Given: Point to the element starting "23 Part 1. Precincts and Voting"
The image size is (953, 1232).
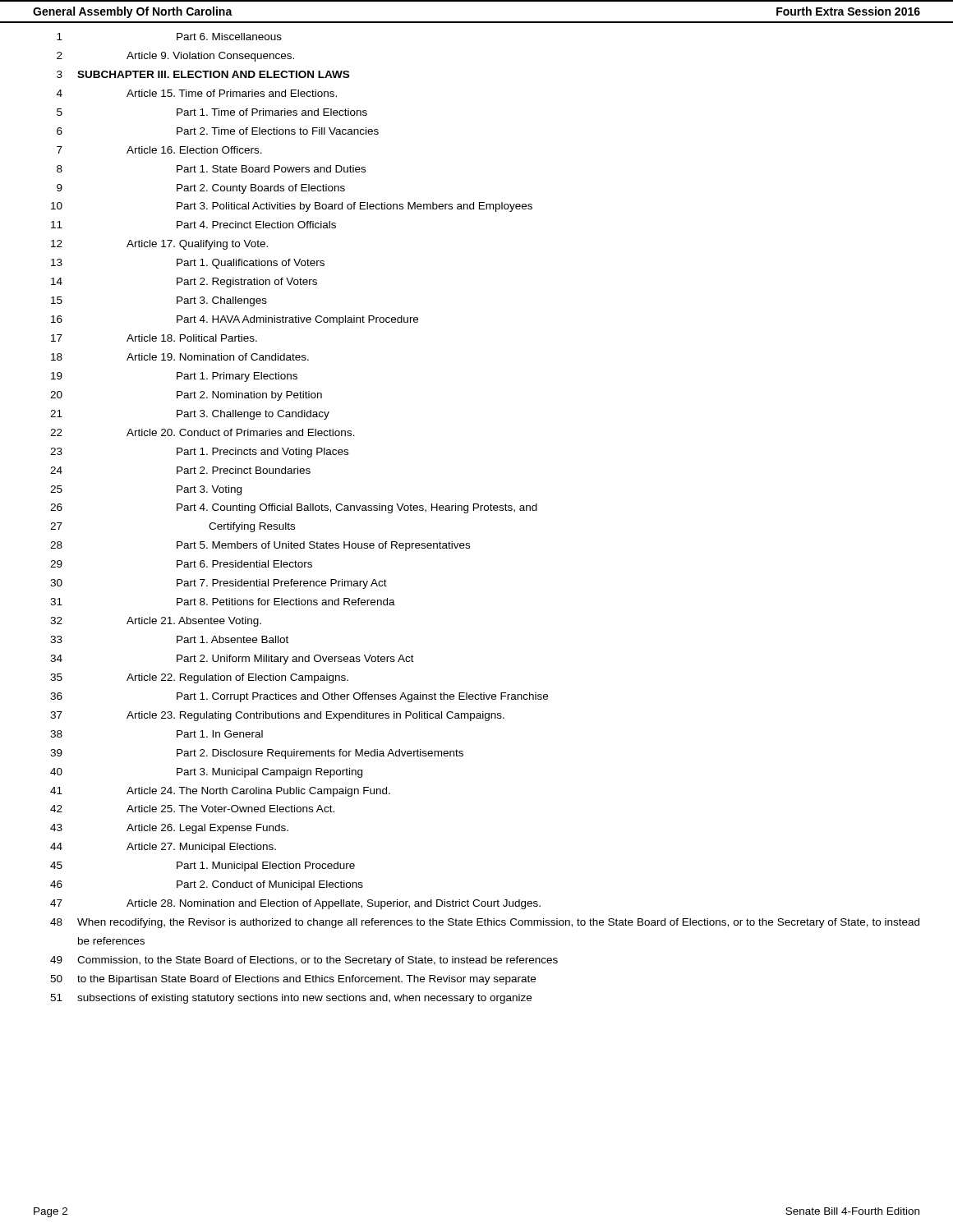Looking at the screenshot, I should click(x=199, y=453).
